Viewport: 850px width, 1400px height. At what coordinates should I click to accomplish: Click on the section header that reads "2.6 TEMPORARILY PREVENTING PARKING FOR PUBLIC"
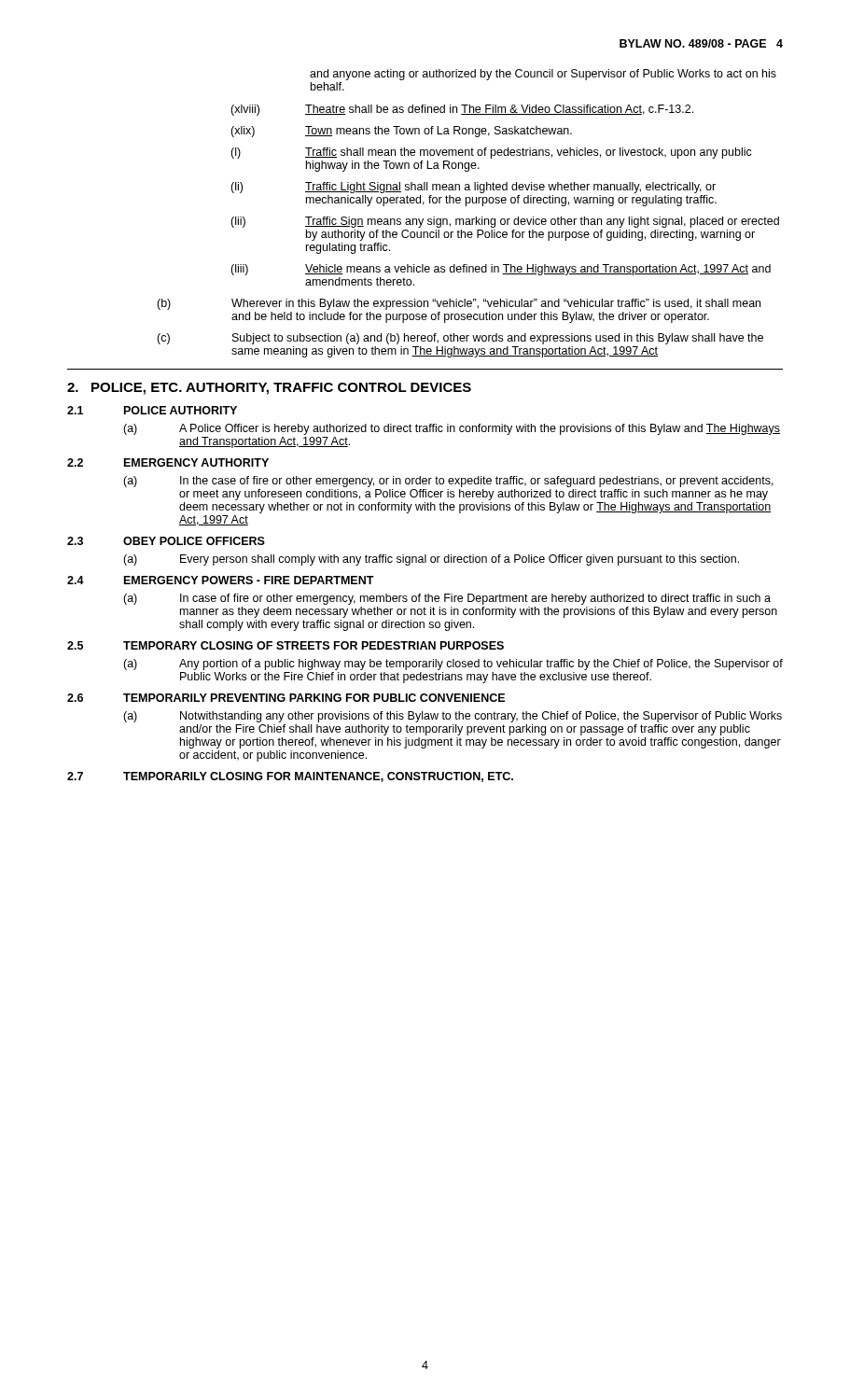pos(286,698)
